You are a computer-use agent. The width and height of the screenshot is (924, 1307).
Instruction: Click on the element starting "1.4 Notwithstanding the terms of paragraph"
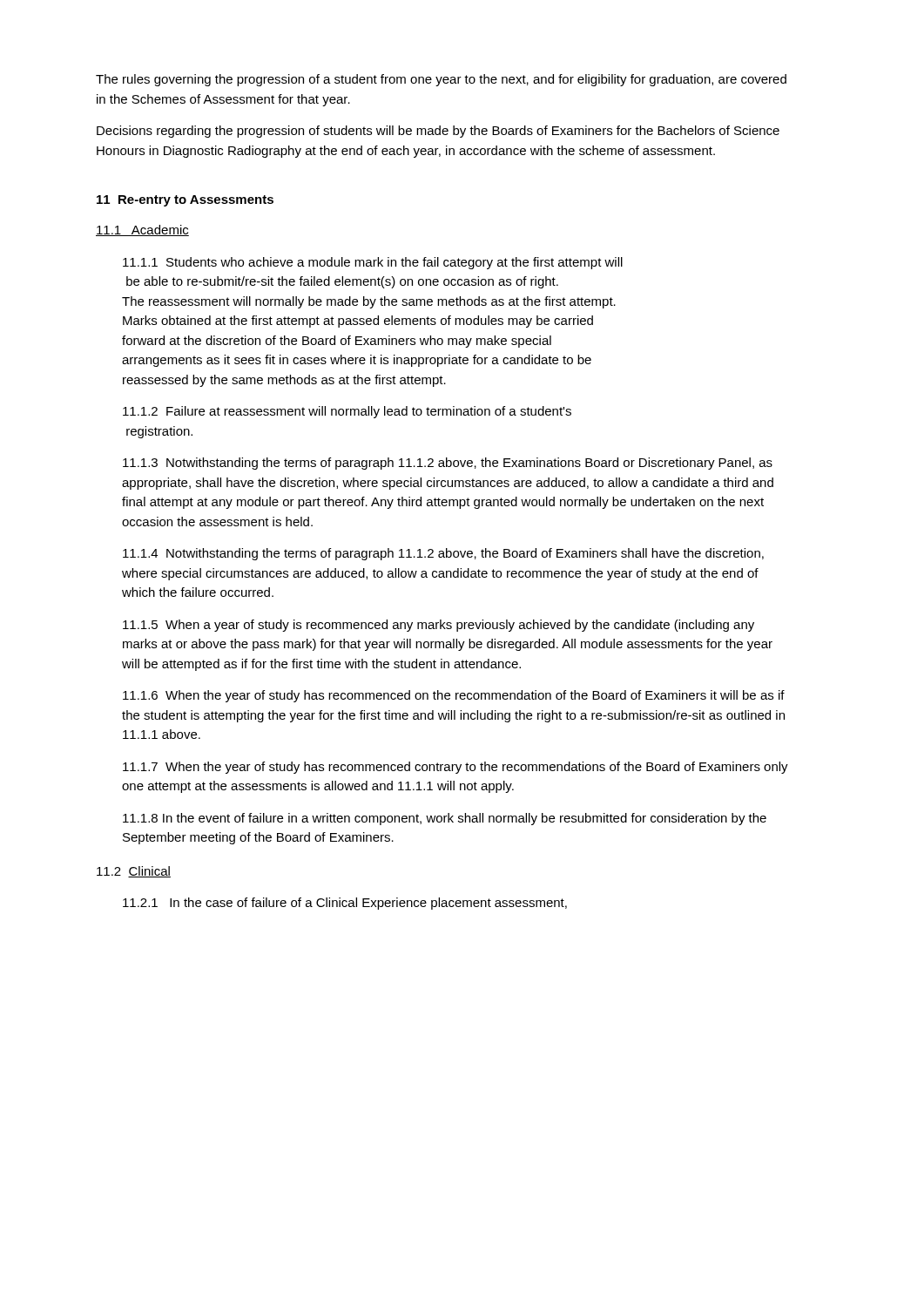coord(443,572)
